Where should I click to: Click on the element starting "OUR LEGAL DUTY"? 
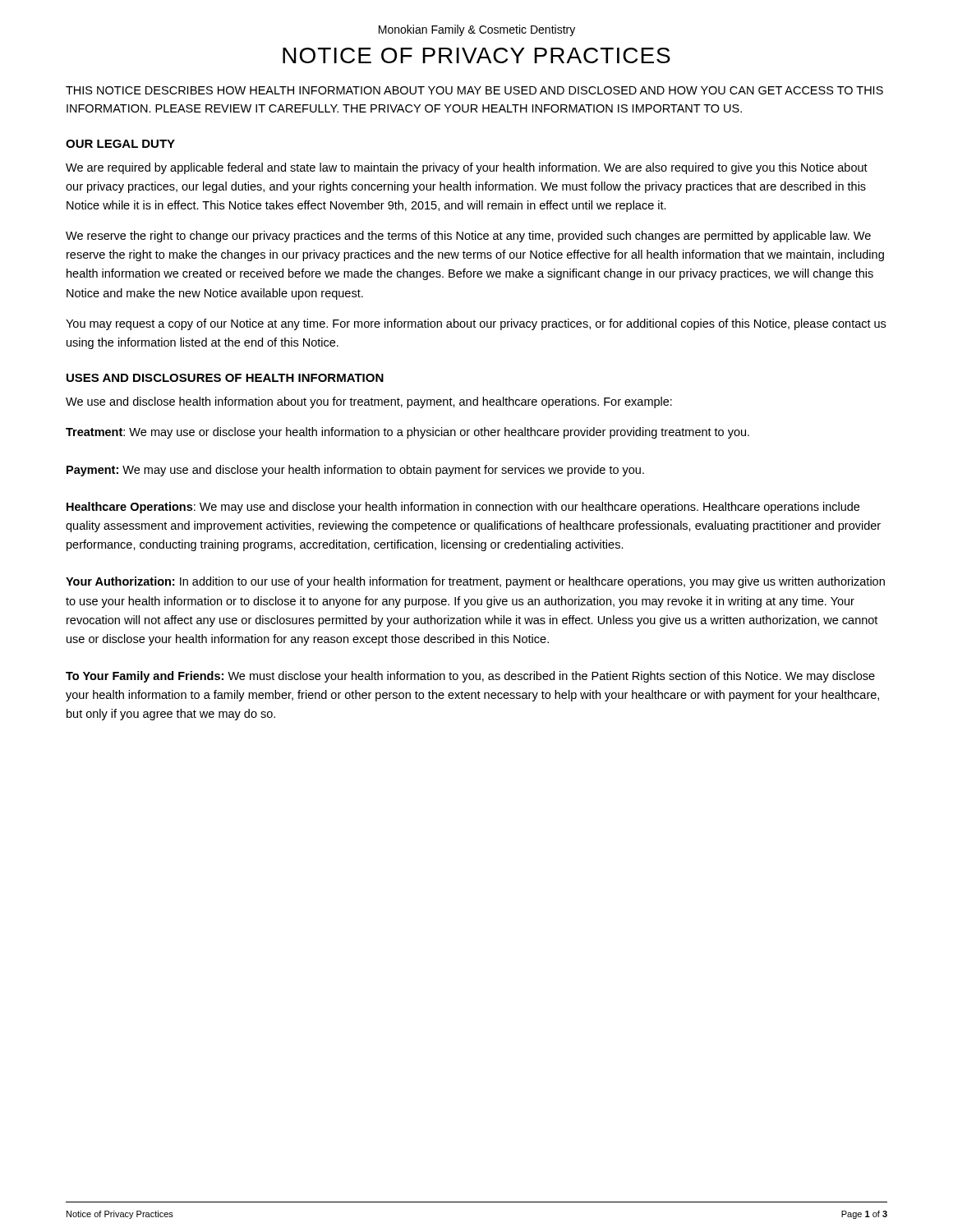coord(120,143)
